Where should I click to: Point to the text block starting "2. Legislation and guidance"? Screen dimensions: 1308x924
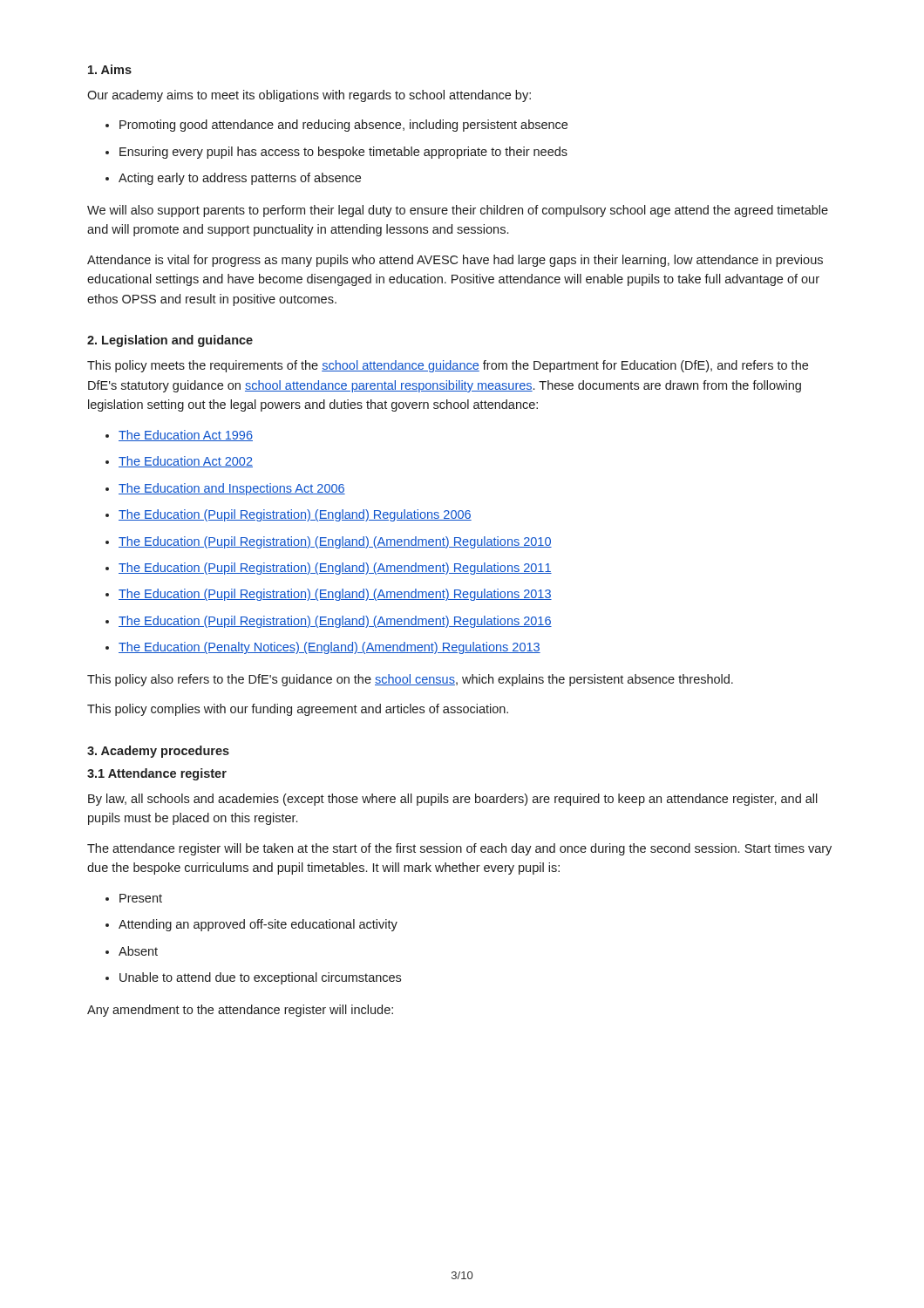170,341
